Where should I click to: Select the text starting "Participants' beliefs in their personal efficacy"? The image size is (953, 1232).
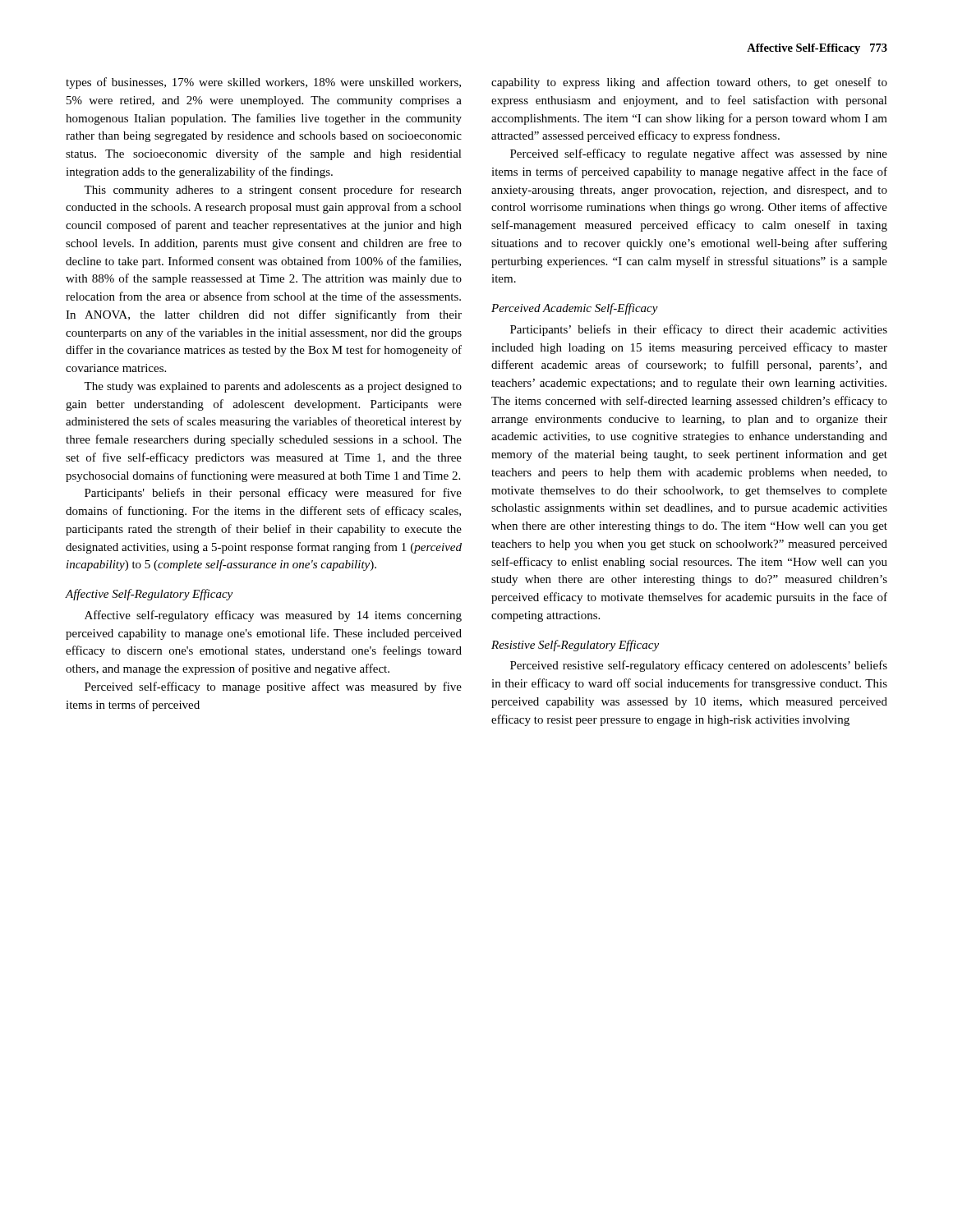(x=264, y=529)
